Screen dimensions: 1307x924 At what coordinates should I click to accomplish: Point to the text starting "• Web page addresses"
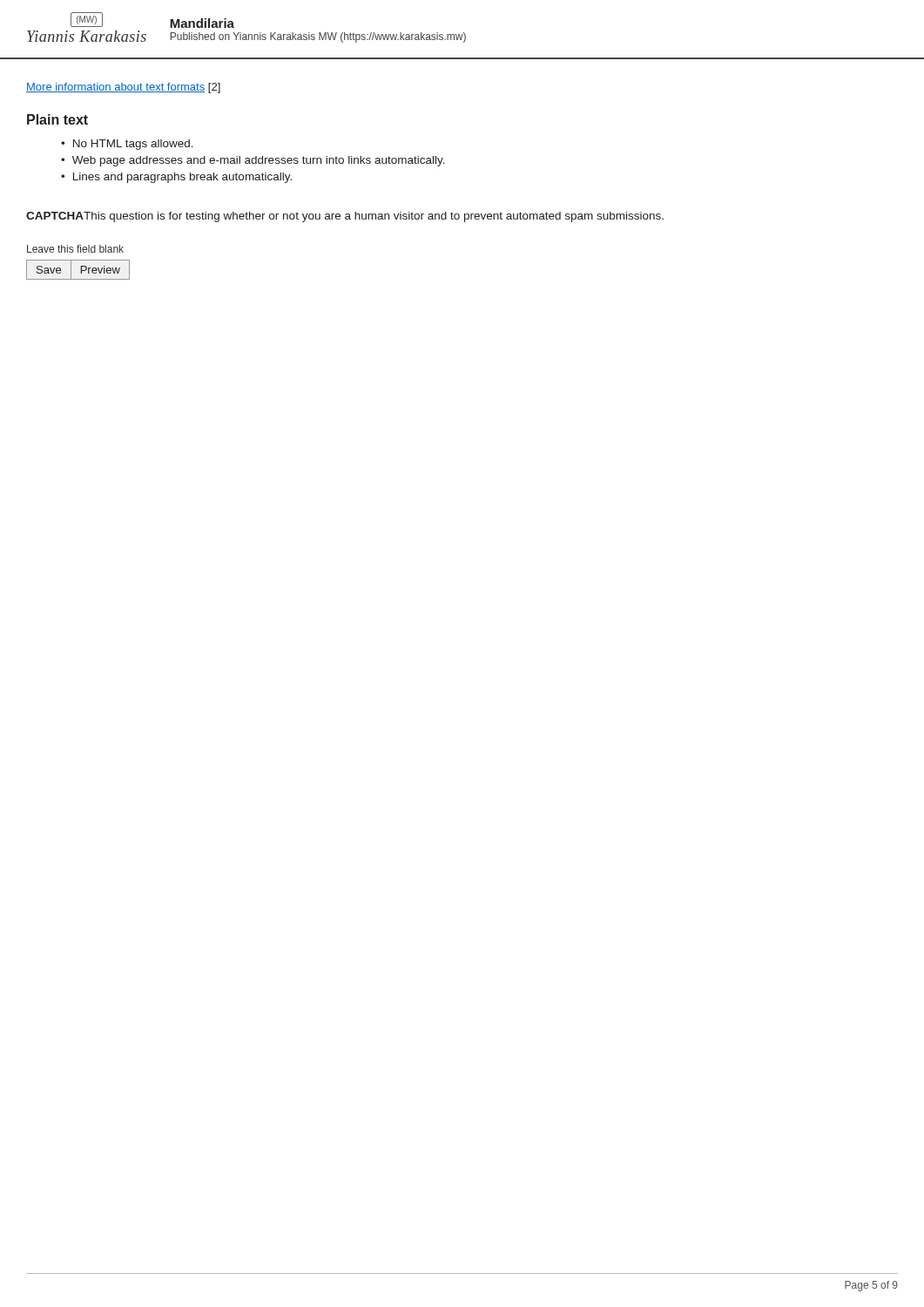(x=253, y=160)
